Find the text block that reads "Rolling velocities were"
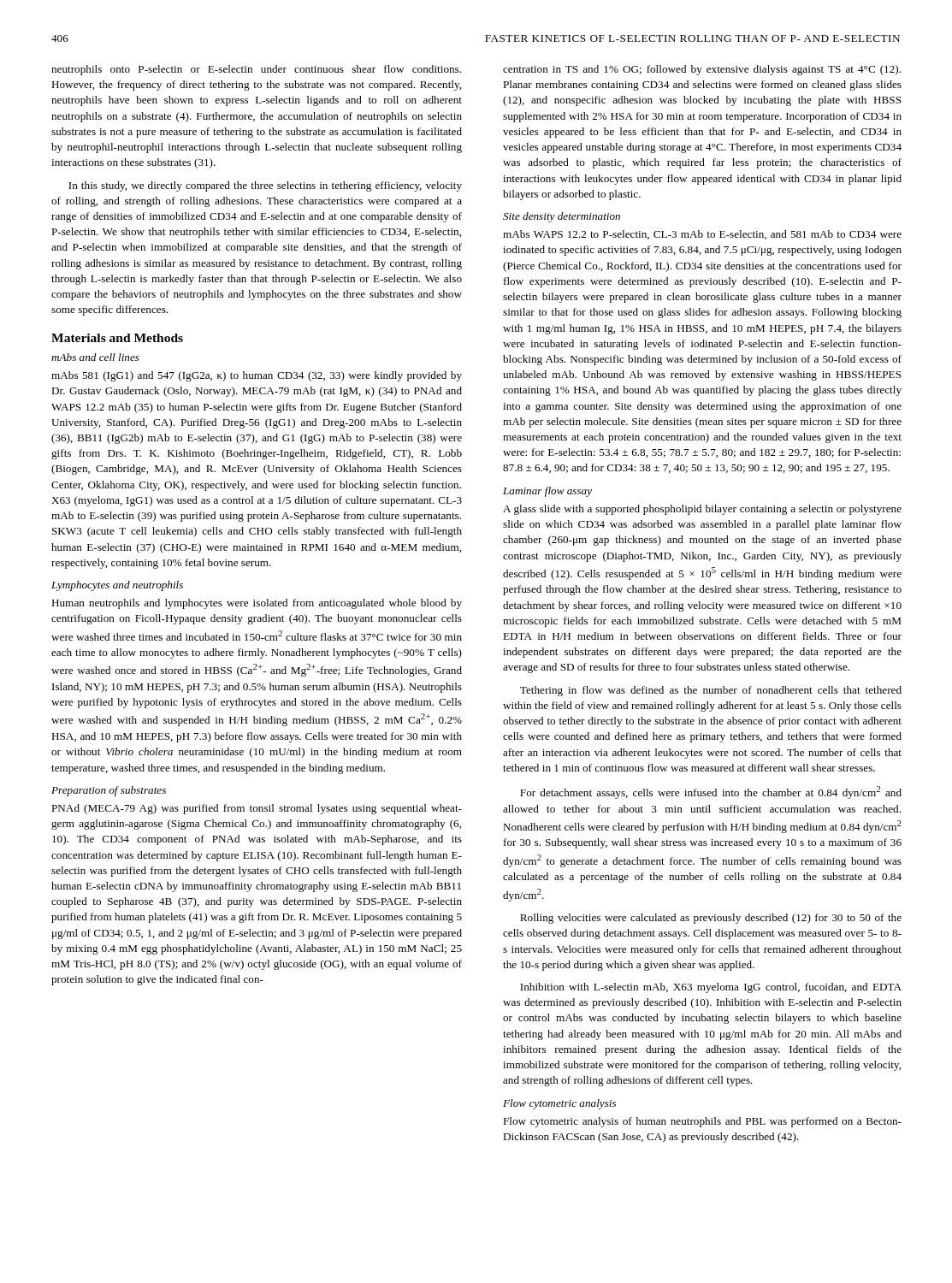The width and height of the screenshot is (952, 1283). click(x=702, y=941)
